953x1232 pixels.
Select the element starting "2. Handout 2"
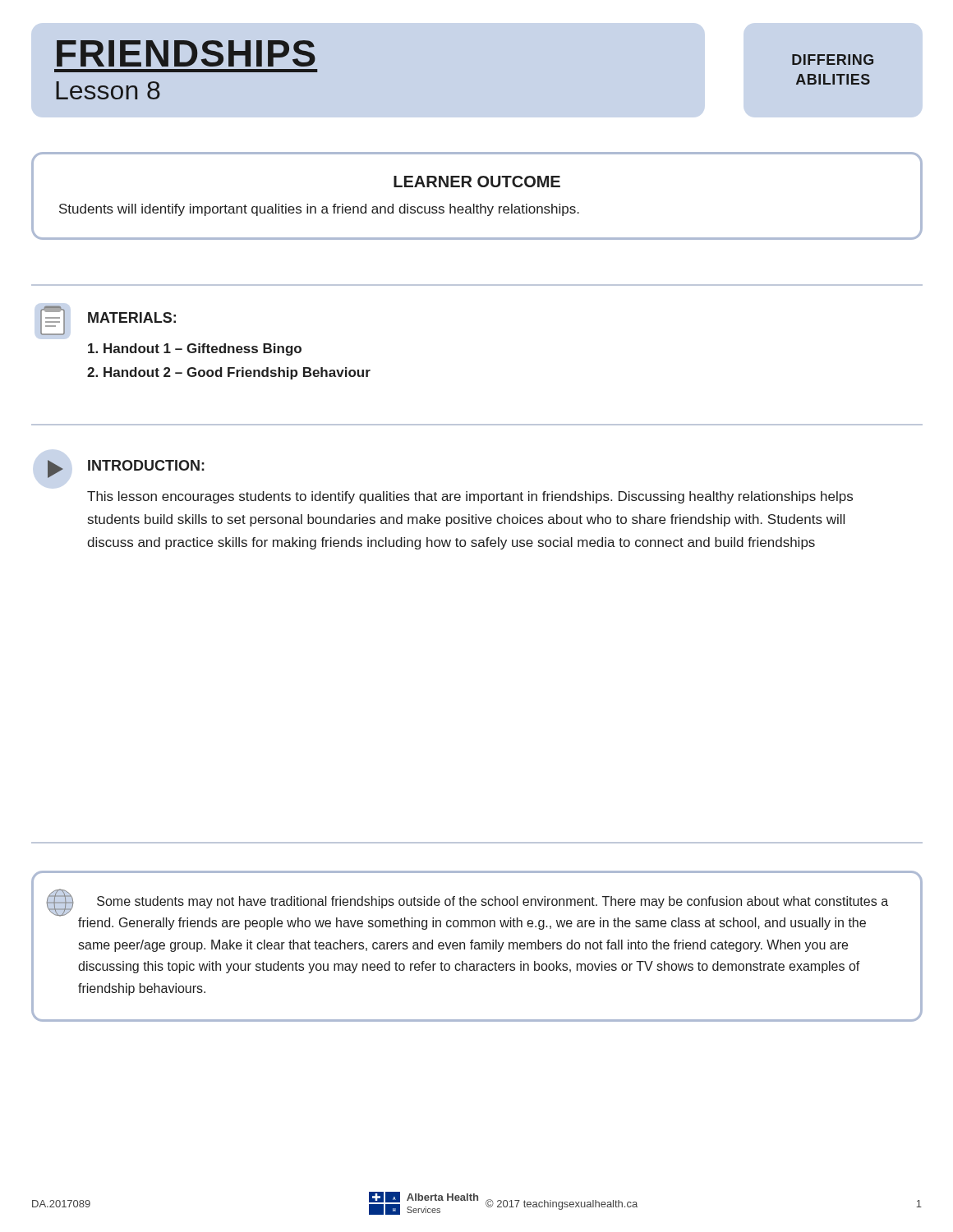click(x=229, y=372)
